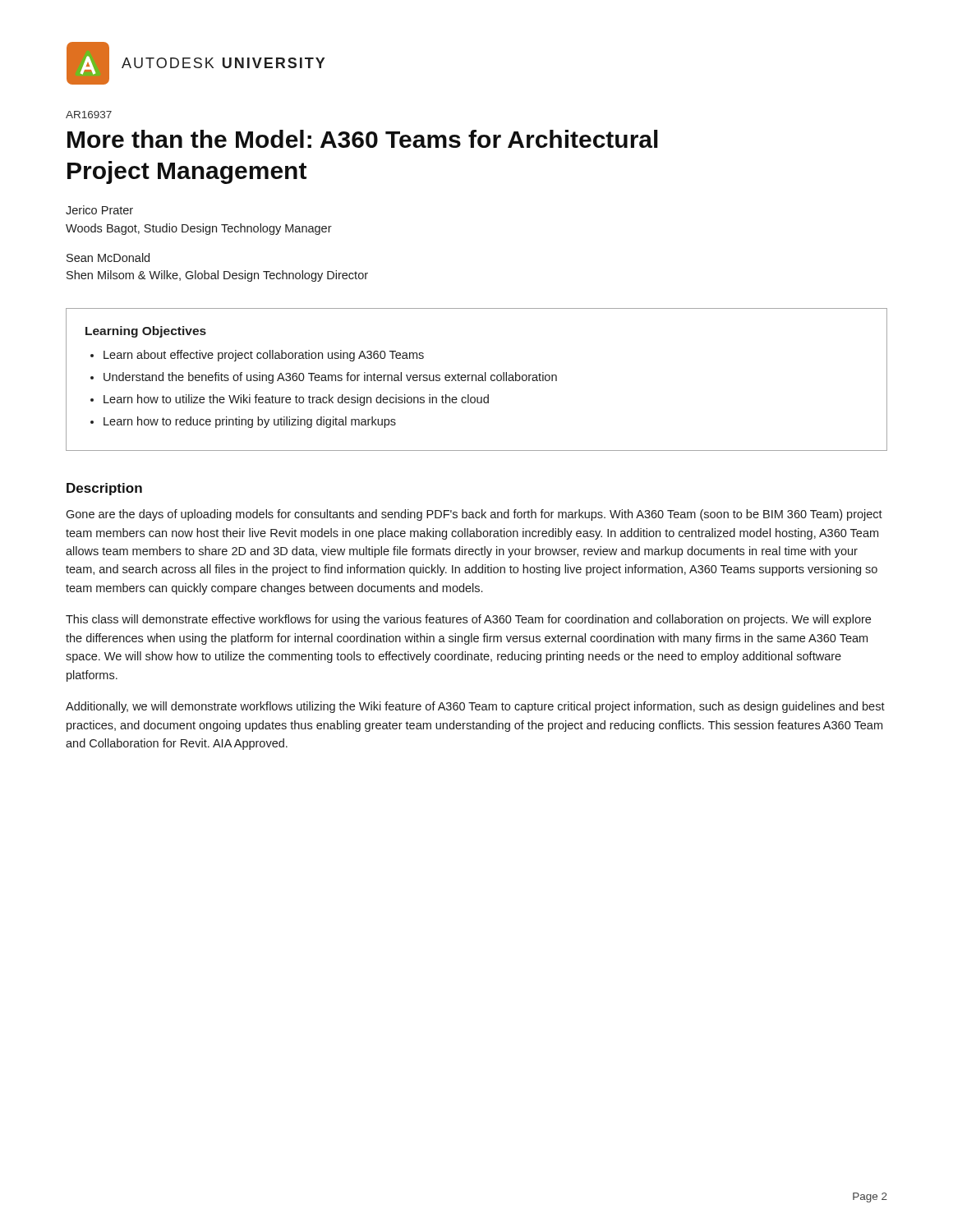
Task: Locate the passage starting "Additionally, we will demonstrate workflows utilizing the"
Action: coord(475,725)
